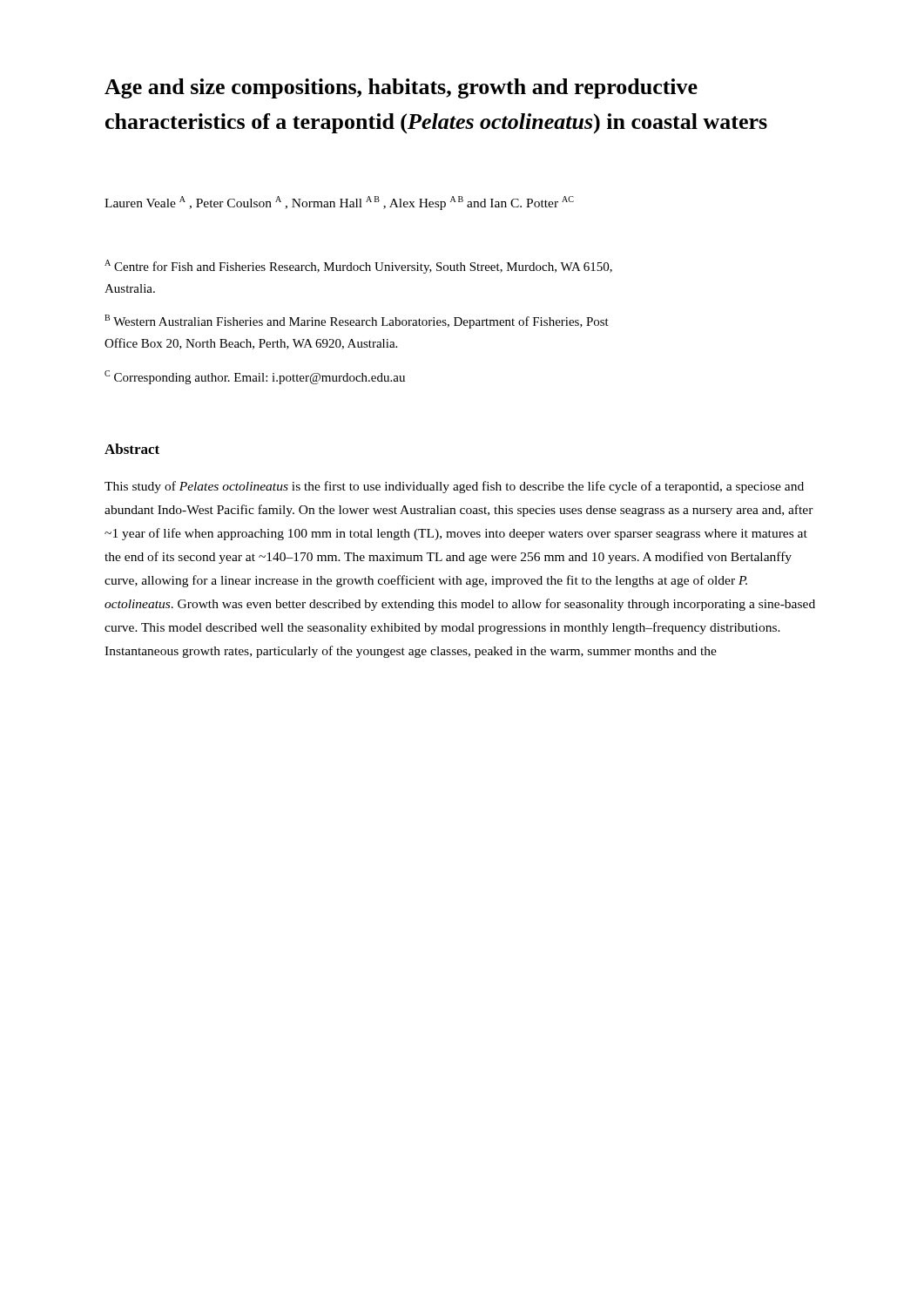Find the passage starting "This study of"
This screenshot has width=924, height=1307.
coord(460,568)
